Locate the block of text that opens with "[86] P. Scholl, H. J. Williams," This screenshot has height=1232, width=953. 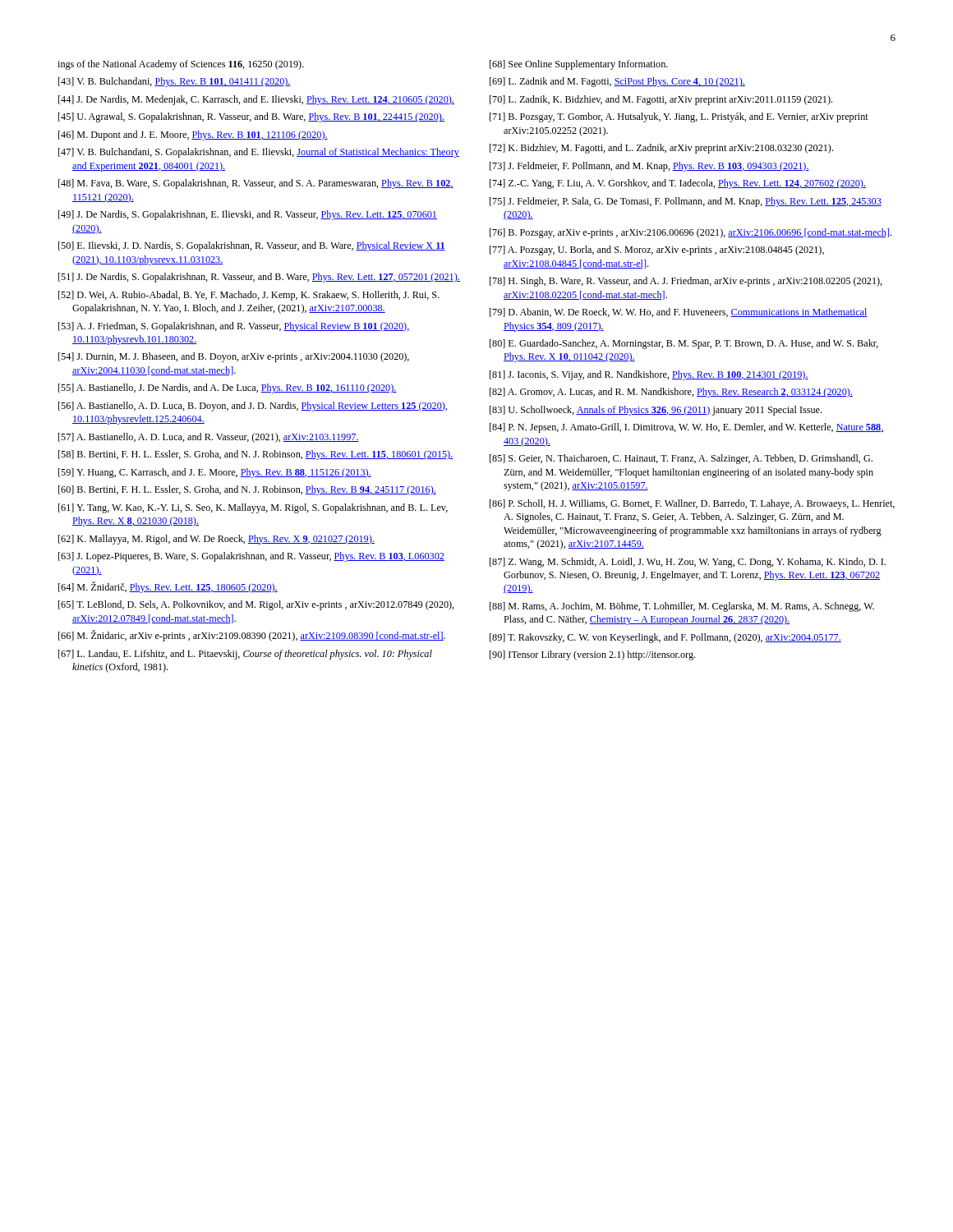point(692,523)
